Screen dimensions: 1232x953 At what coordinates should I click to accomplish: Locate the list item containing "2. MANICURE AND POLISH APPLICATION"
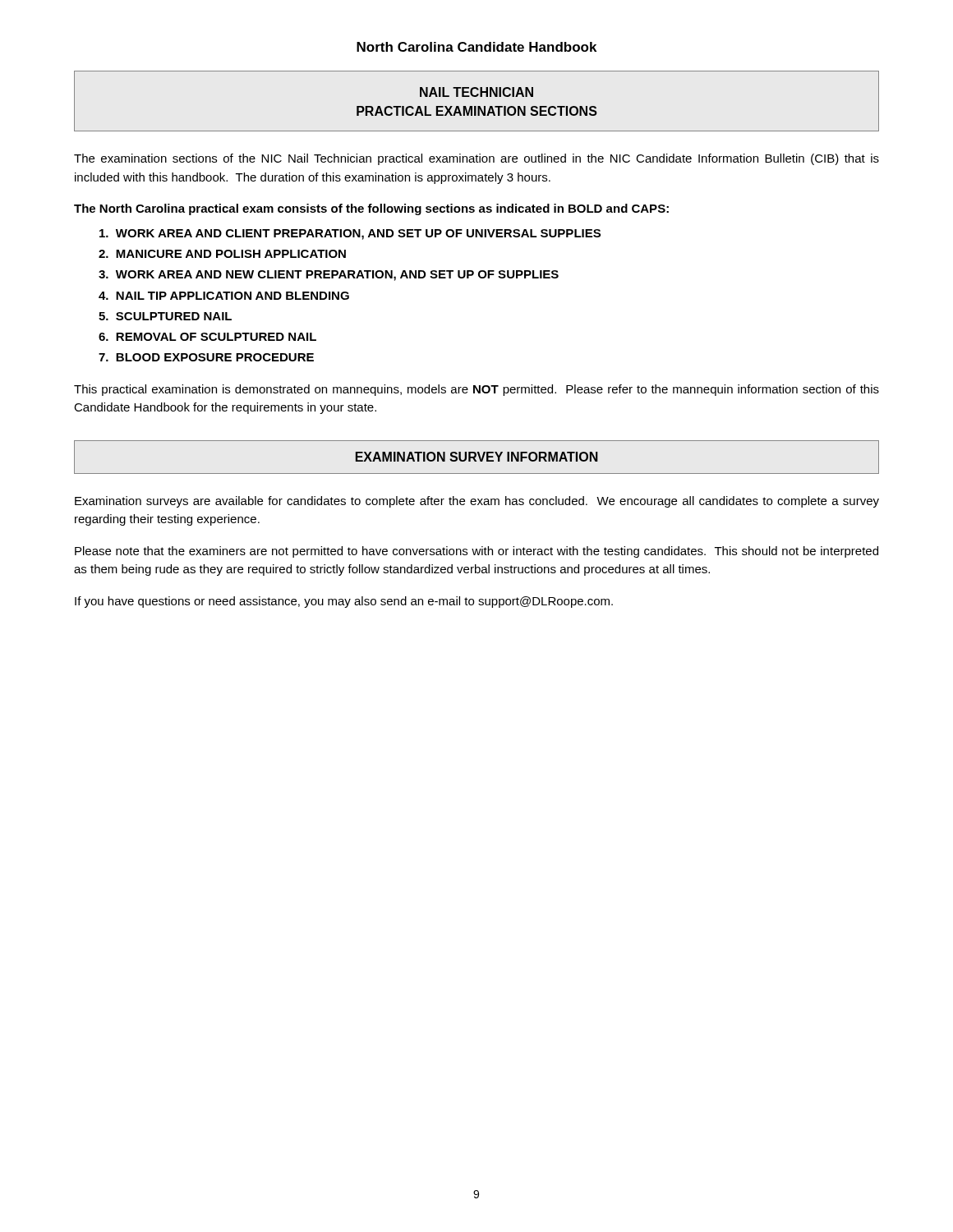223,253
